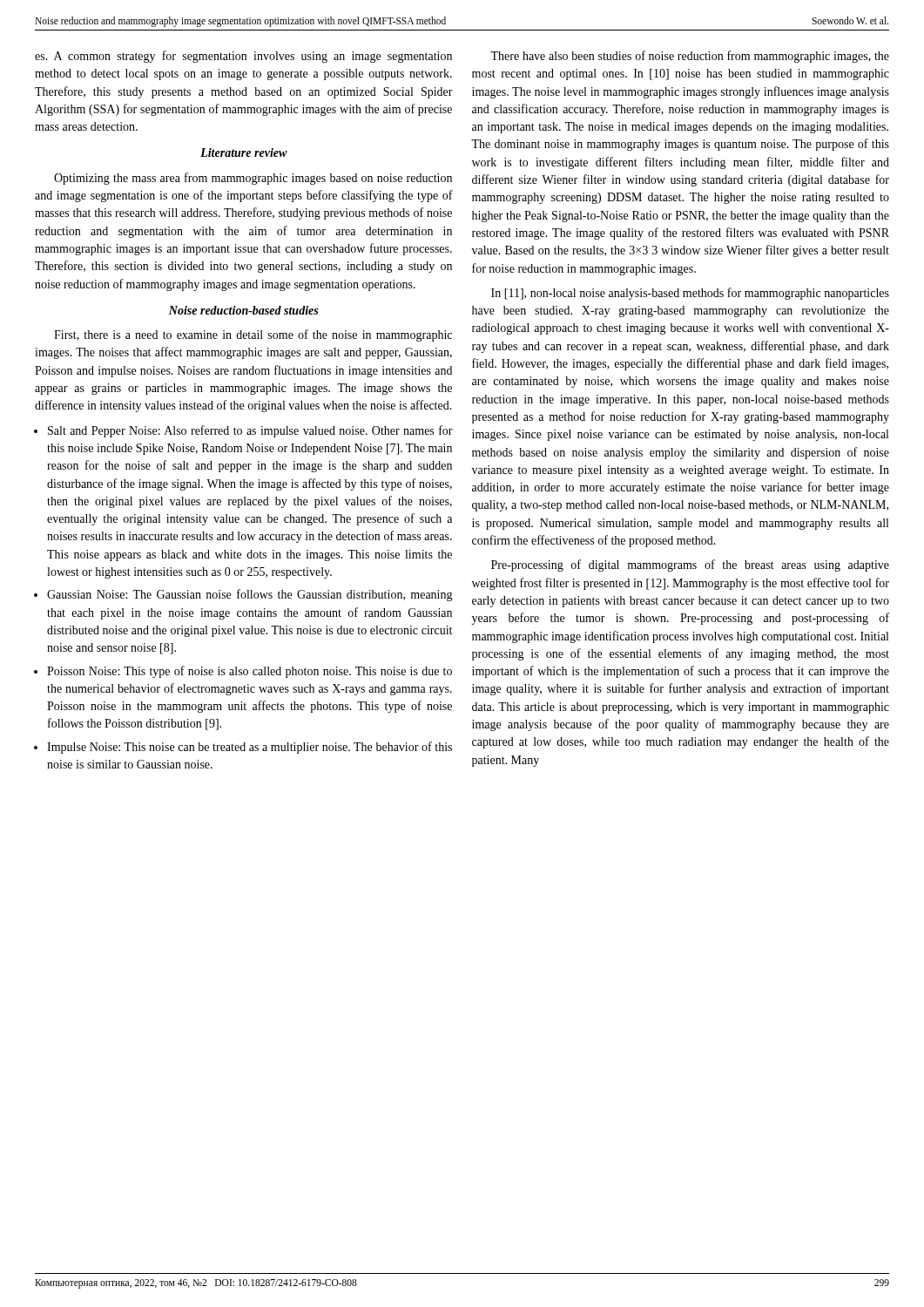Find the text block starting "Noise reduction-based studies"
The width and height of the screenshot is (924, 1307).
pyautogui.click(x=244, y=311)
